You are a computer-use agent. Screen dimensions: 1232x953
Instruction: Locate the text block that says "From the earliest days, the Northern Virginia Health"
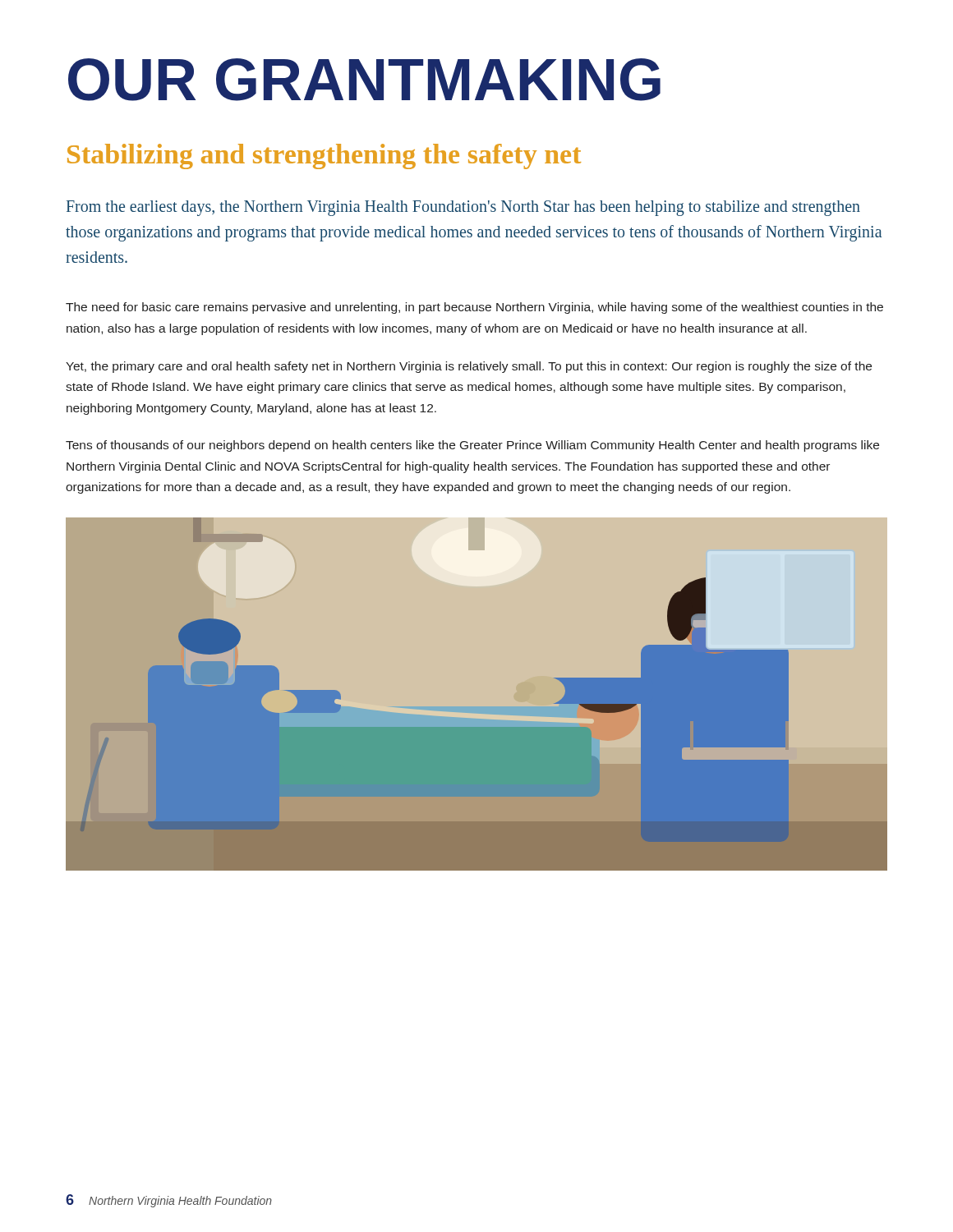(x=474, y=232)
